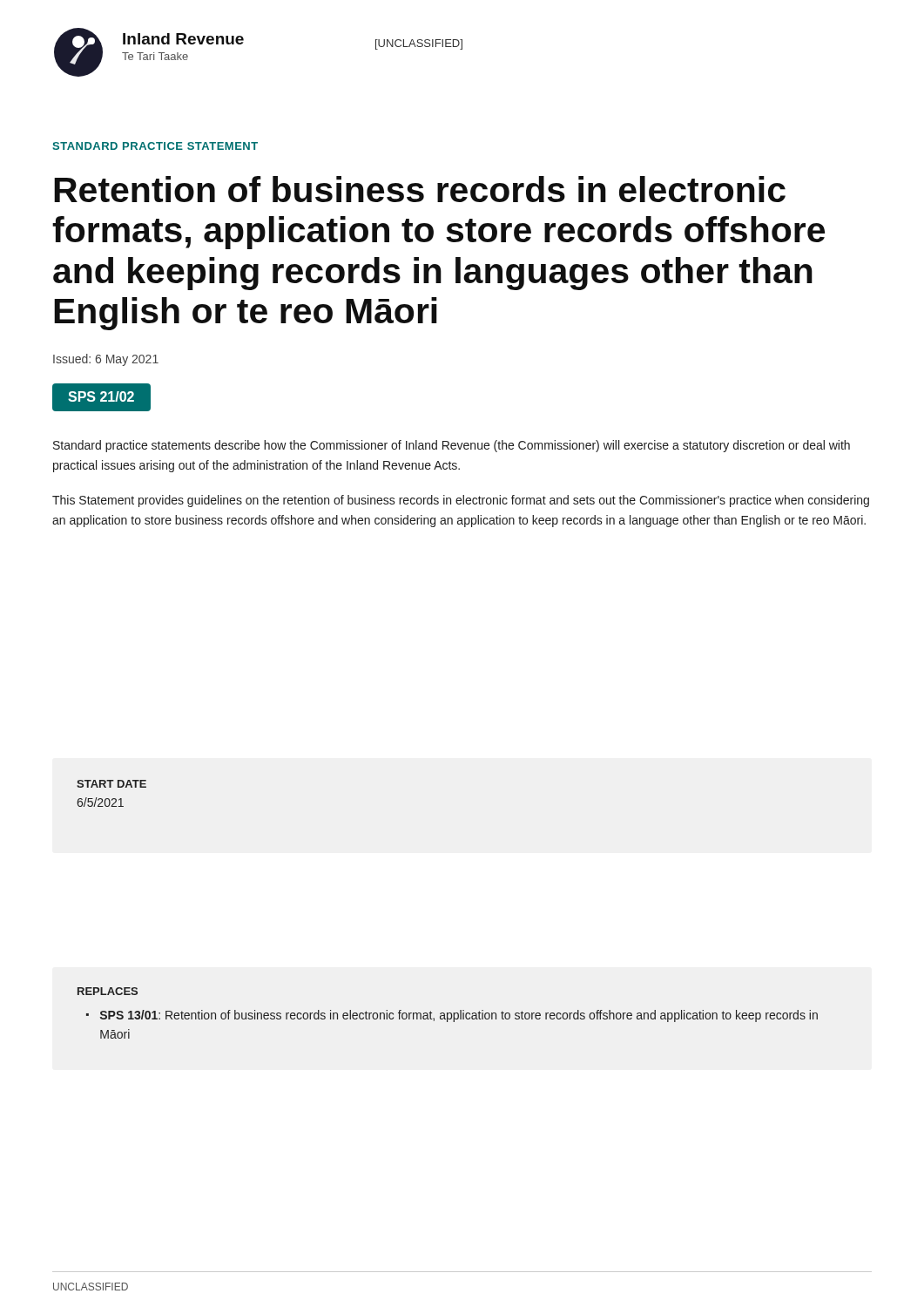Click on the logo
Image resolution: width=924 pixels, height=1307 pixels.
[x=87, y=54]
